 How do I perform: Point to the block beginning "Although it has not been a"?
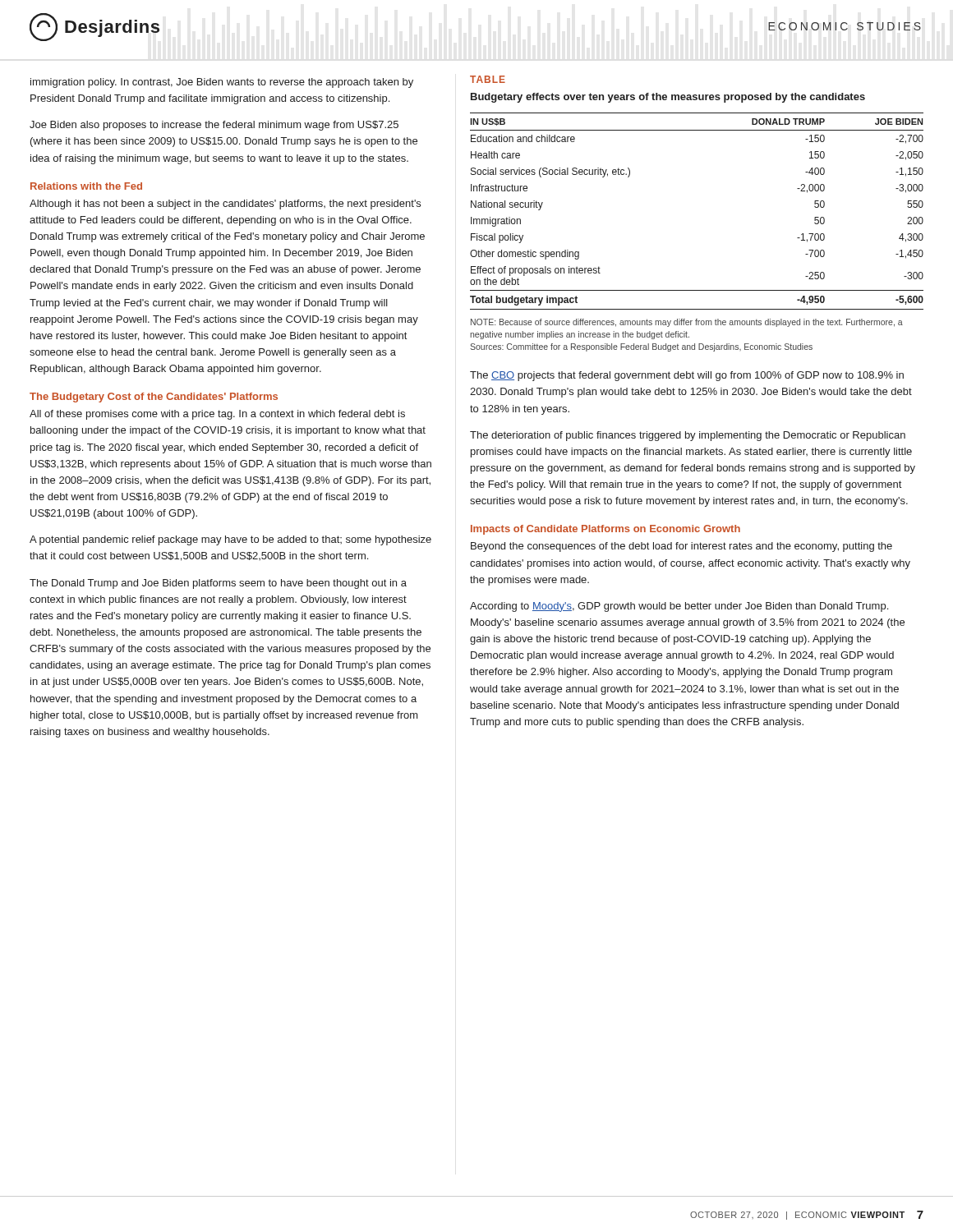click(x=227, y=286)
